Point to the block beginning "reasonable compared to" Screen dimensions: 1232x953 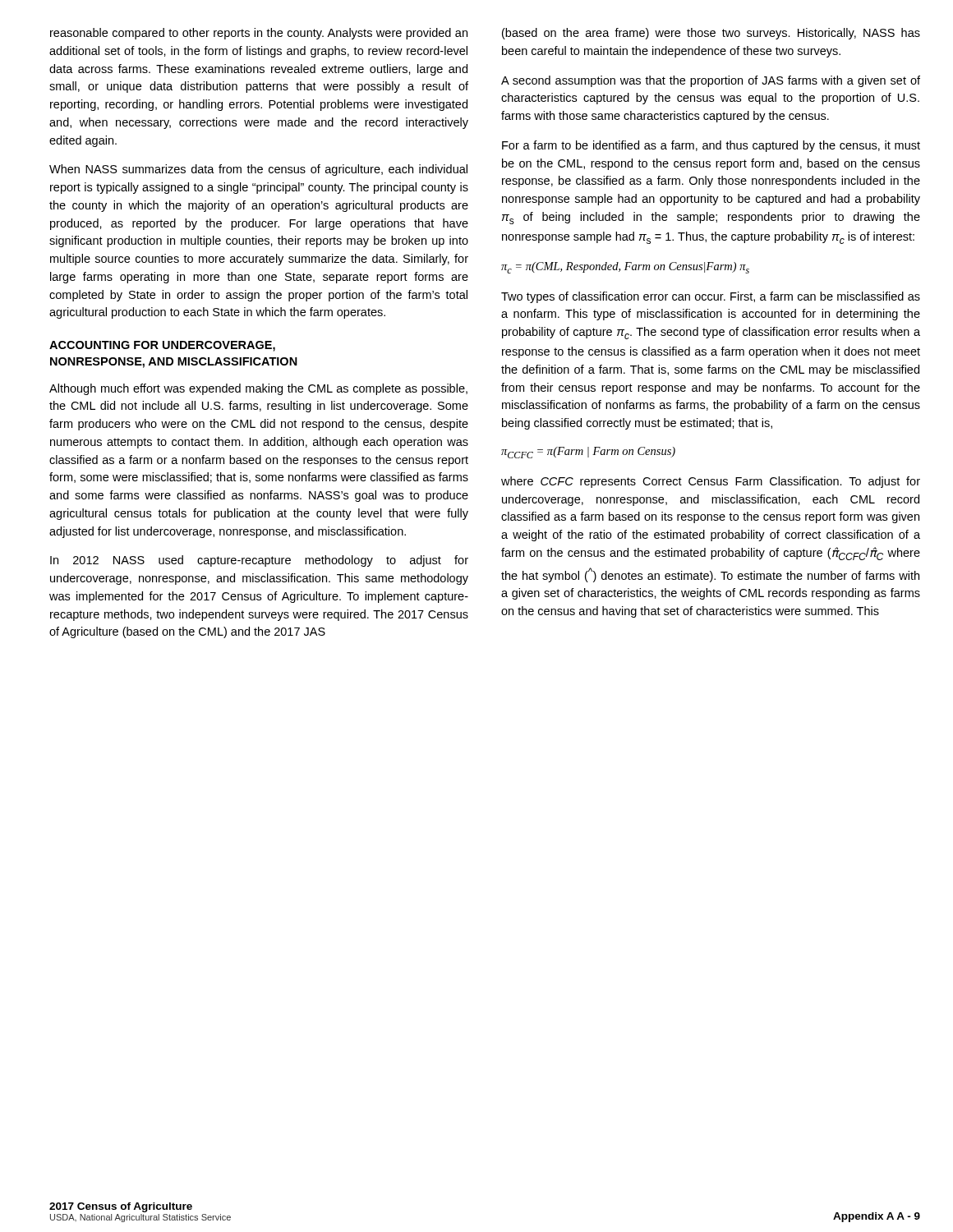(x=259, y=87)
